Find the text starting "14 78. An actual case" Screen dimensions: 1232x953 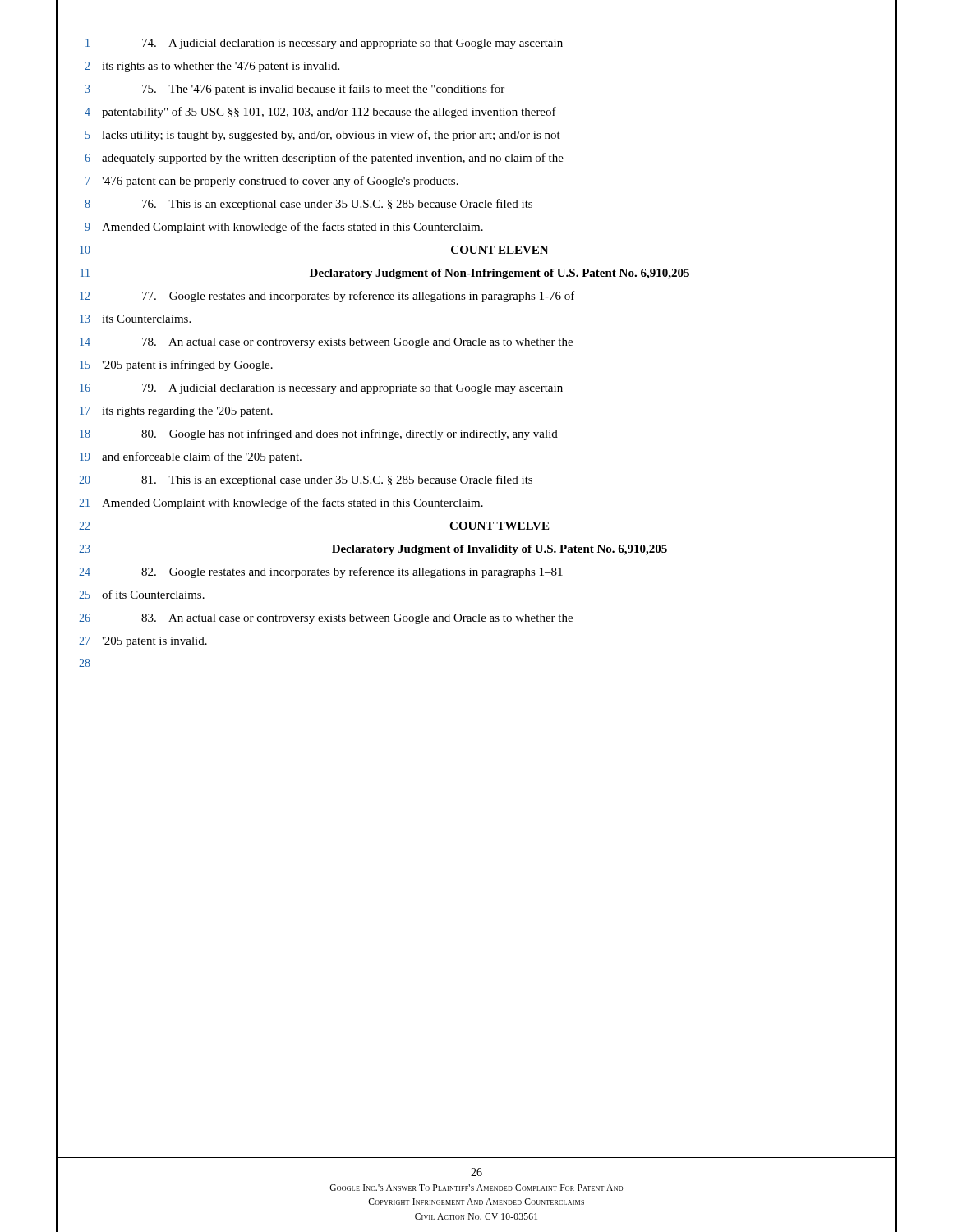point(476,355)
